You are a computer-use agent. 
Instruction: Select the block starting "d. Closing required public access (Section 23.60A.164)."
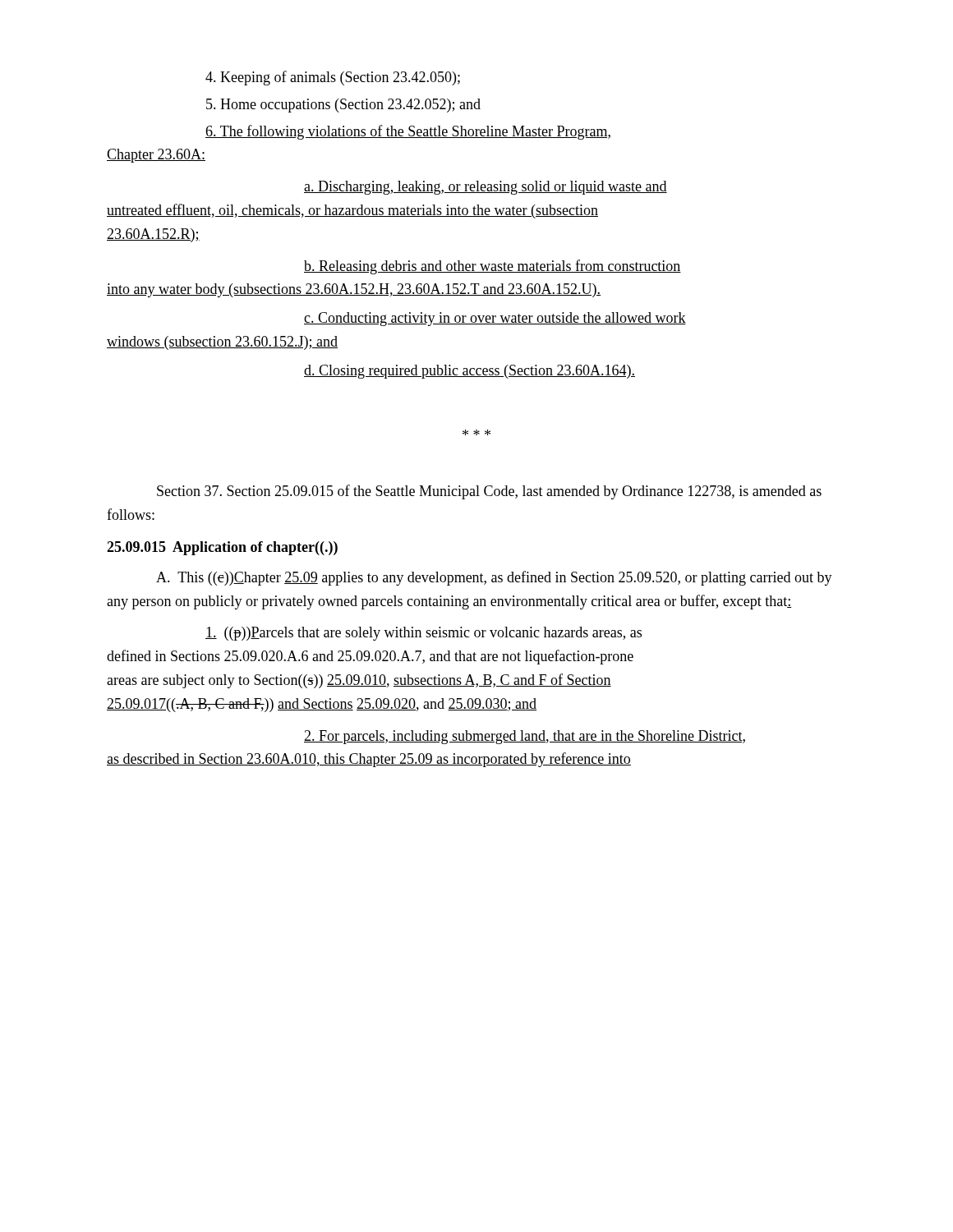(x=469, y=370)
